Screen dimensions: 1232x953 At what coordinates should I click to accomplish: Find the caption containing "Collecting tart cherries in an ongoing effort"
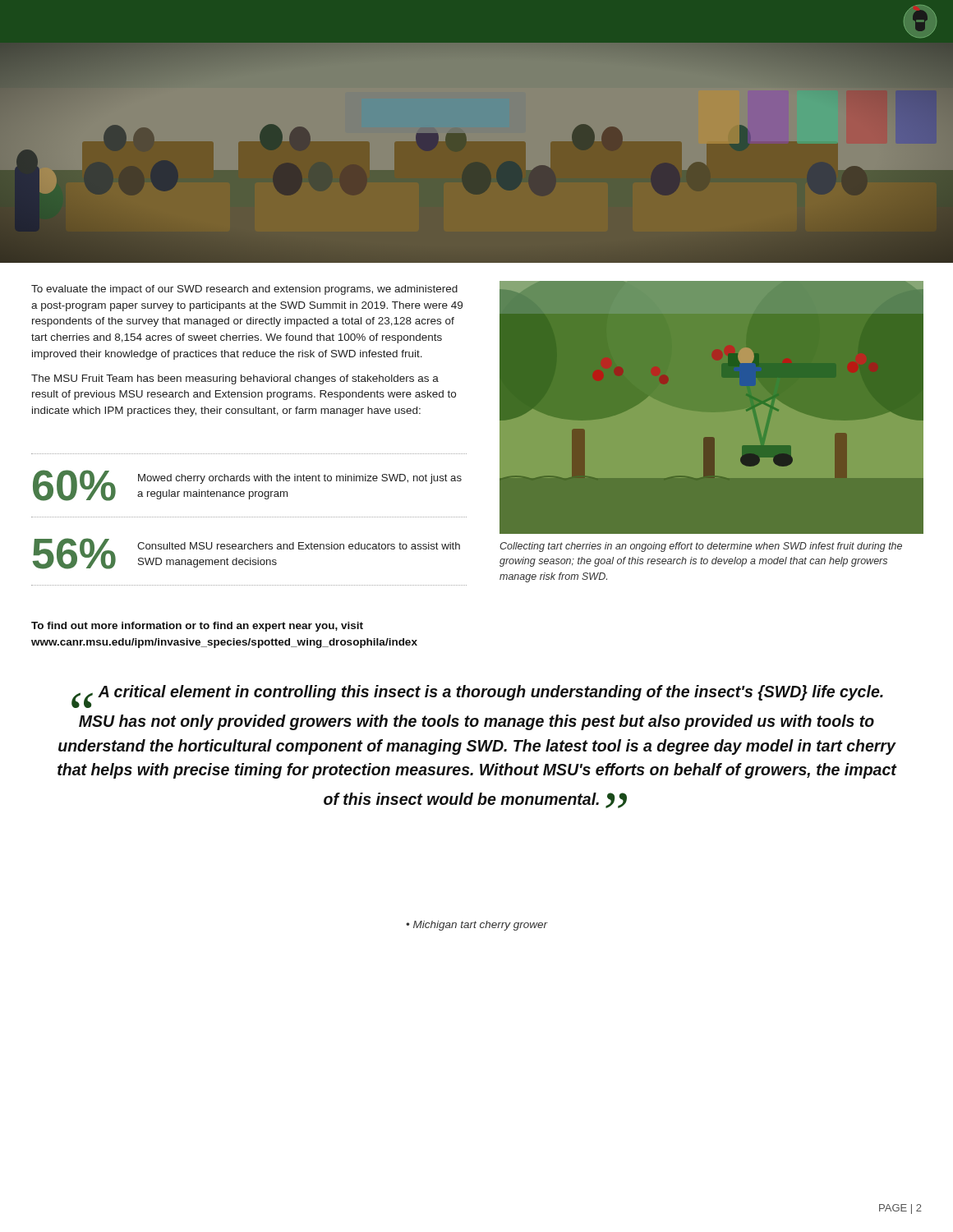click(x=701, y=561)
